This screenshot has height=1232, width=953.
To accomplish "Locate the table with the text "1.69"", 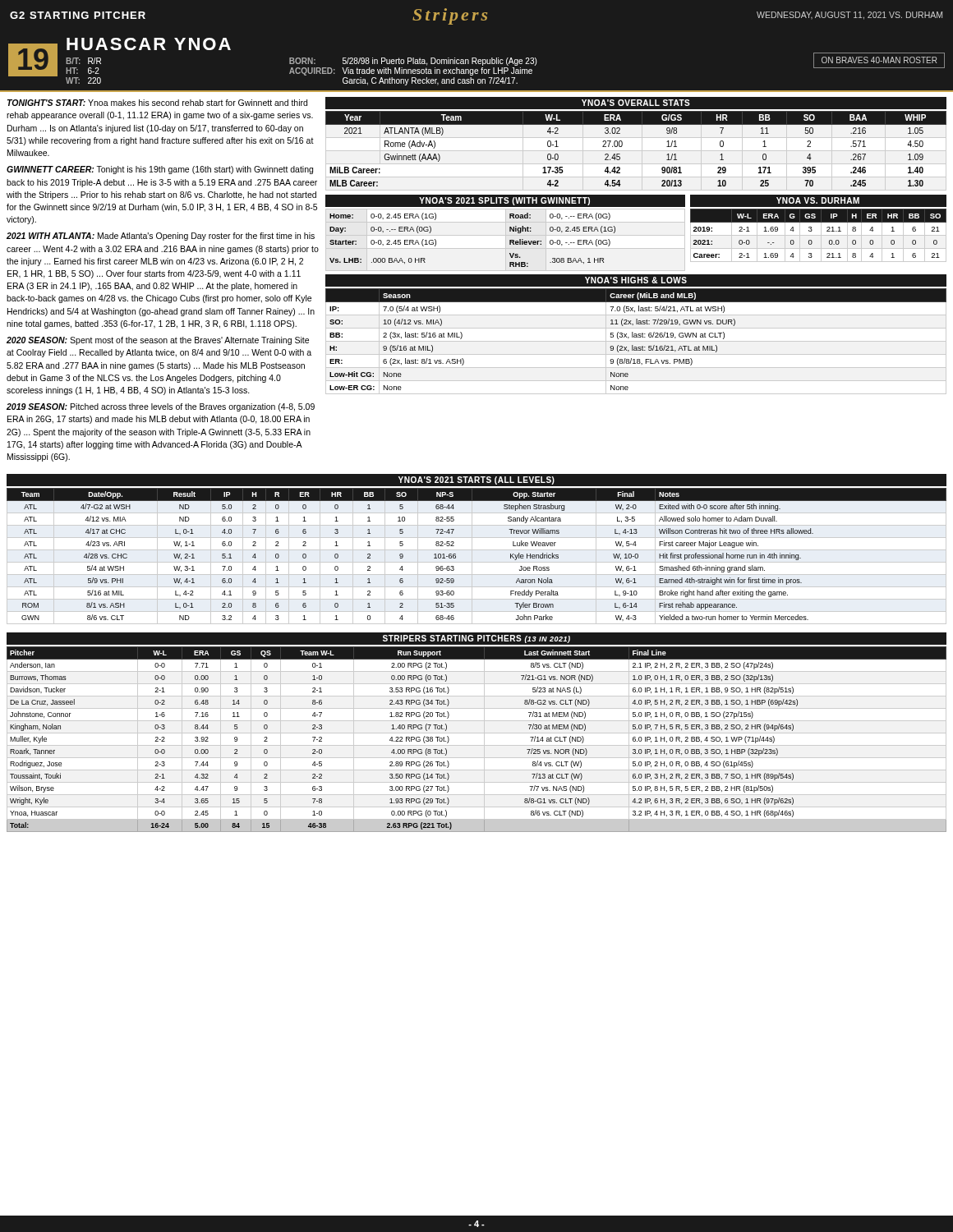I will click(818, 235).
